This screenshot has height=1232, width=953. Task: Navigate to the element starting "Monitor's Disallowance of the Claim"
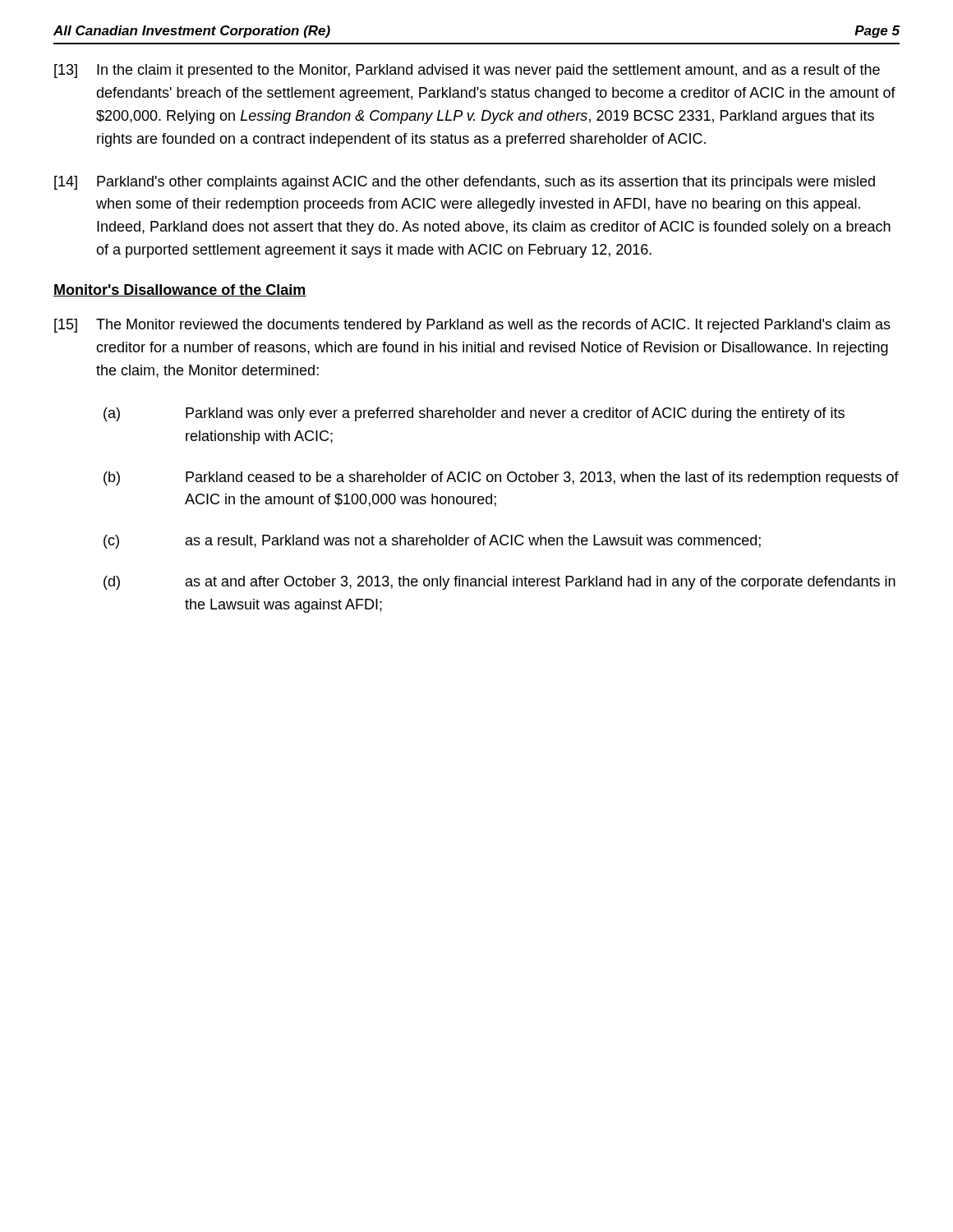(180, 290)
